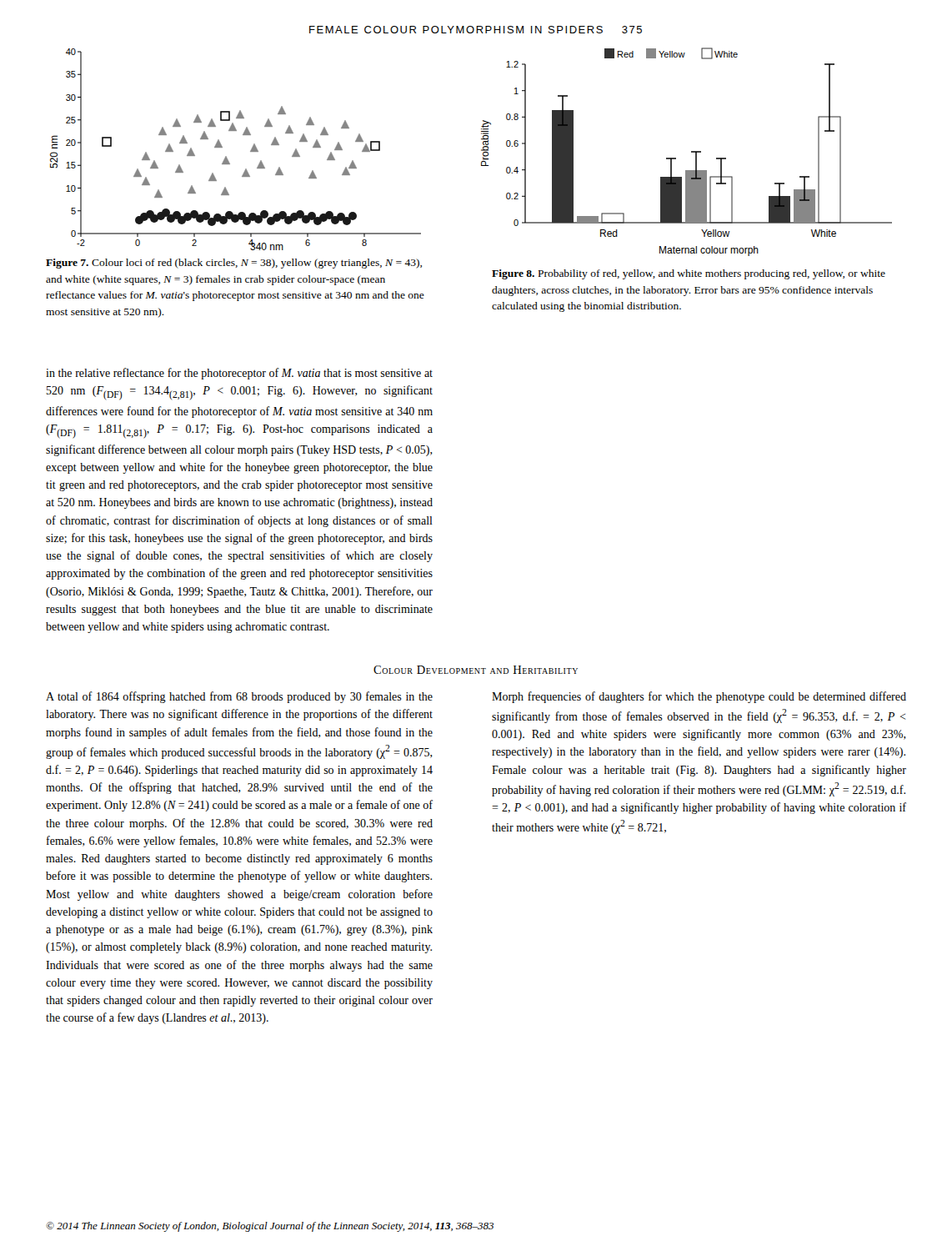Select the text starting "A total of"
Screen dimensions: 1251x952
tap(239, 858)
